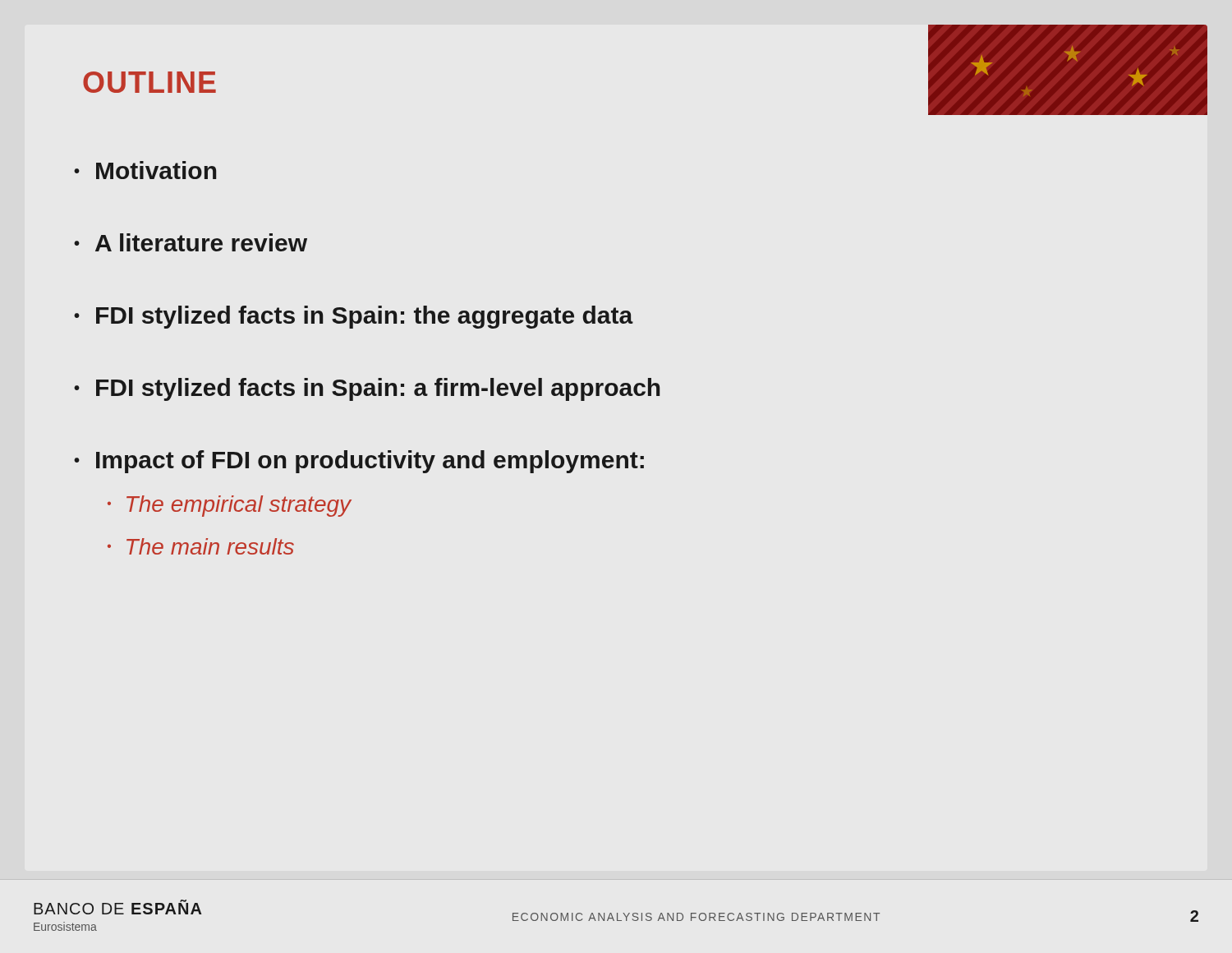
Task: Click the passage that begins "• FDI stylized facts in Spain: a"
Action: click(368, 388)
